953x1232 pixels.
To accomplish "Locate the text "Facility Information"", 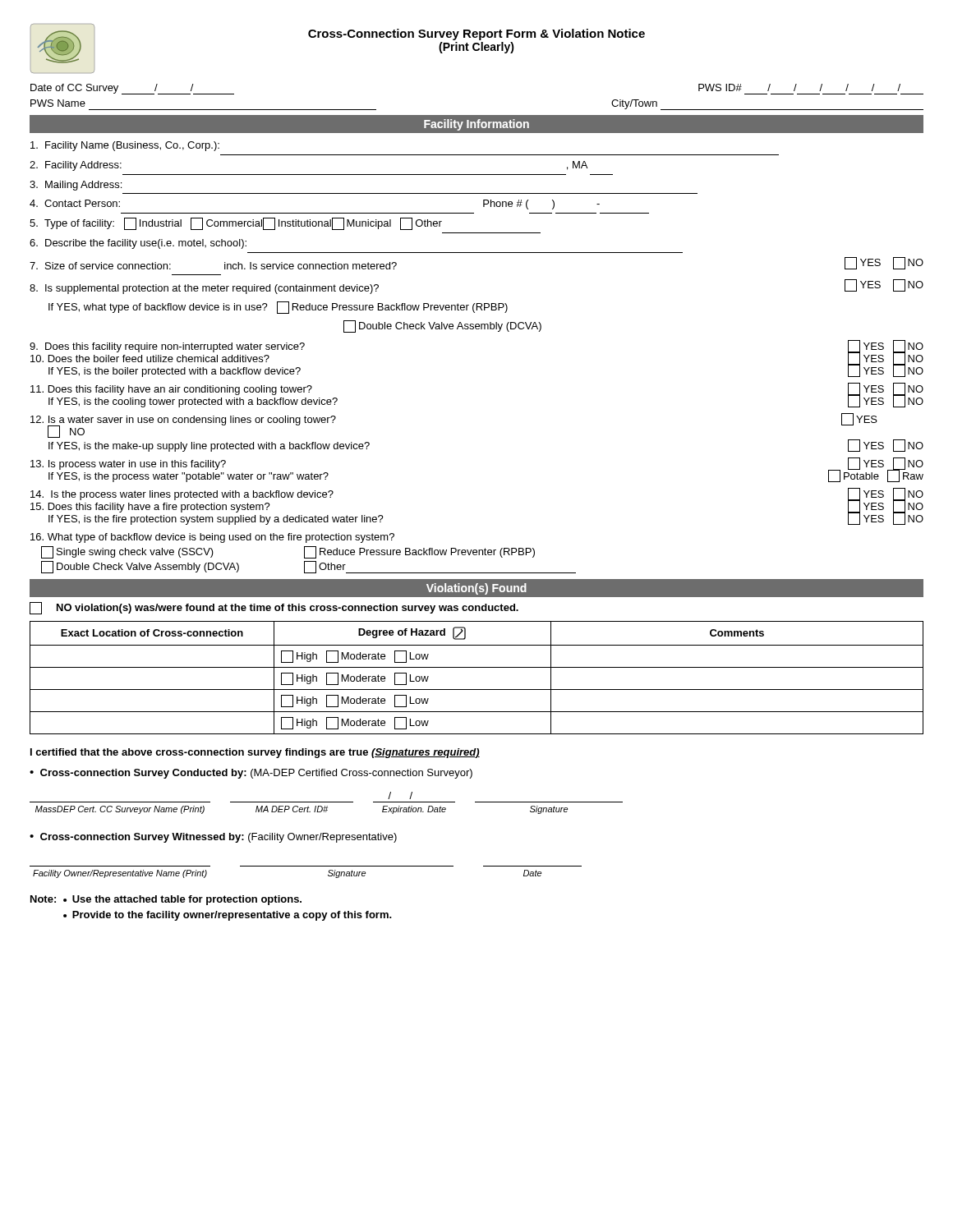I will (x=476, y=124).
